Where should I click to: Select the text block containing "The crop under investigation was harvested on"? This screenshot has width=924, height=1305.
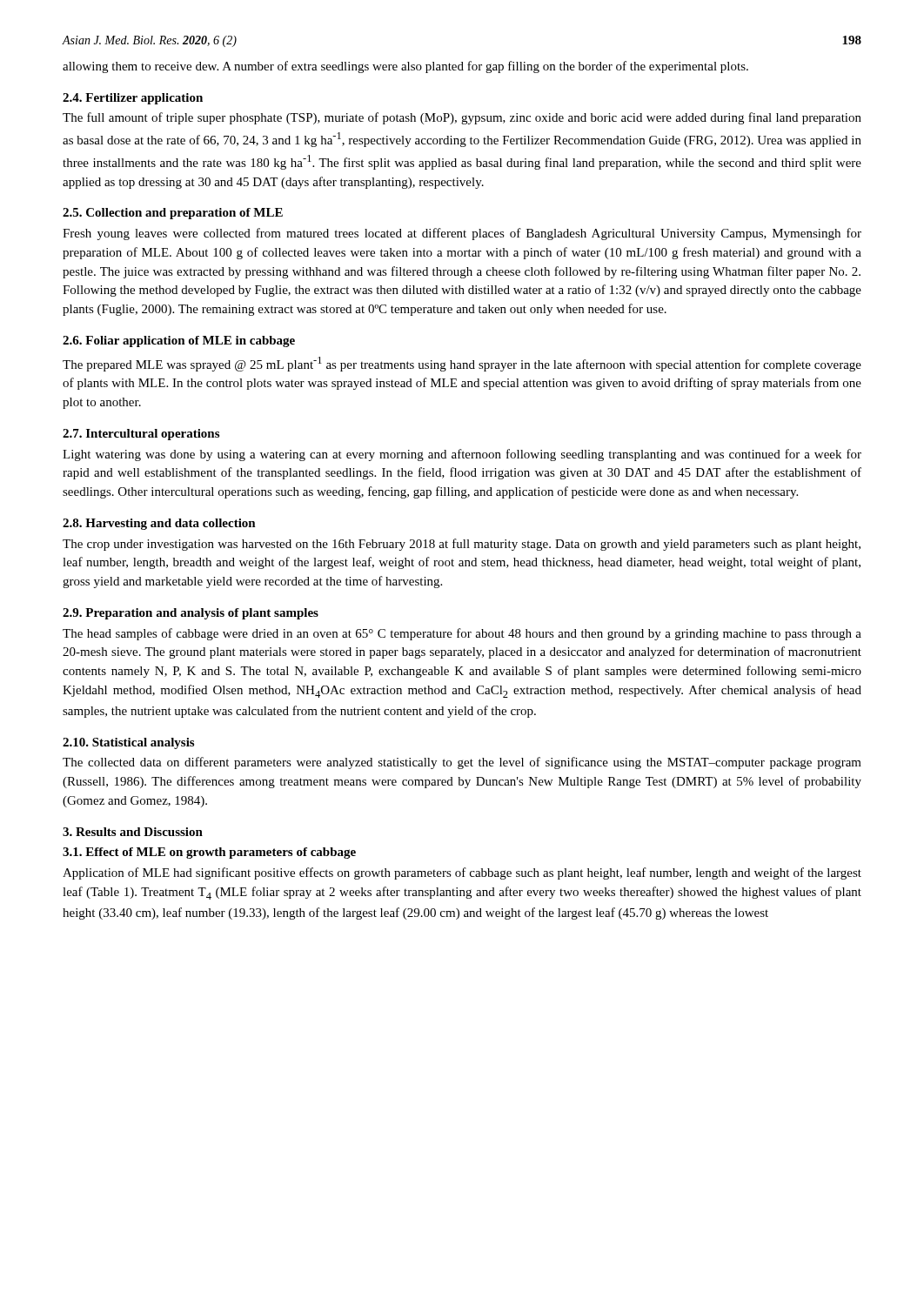click(462, 562)
